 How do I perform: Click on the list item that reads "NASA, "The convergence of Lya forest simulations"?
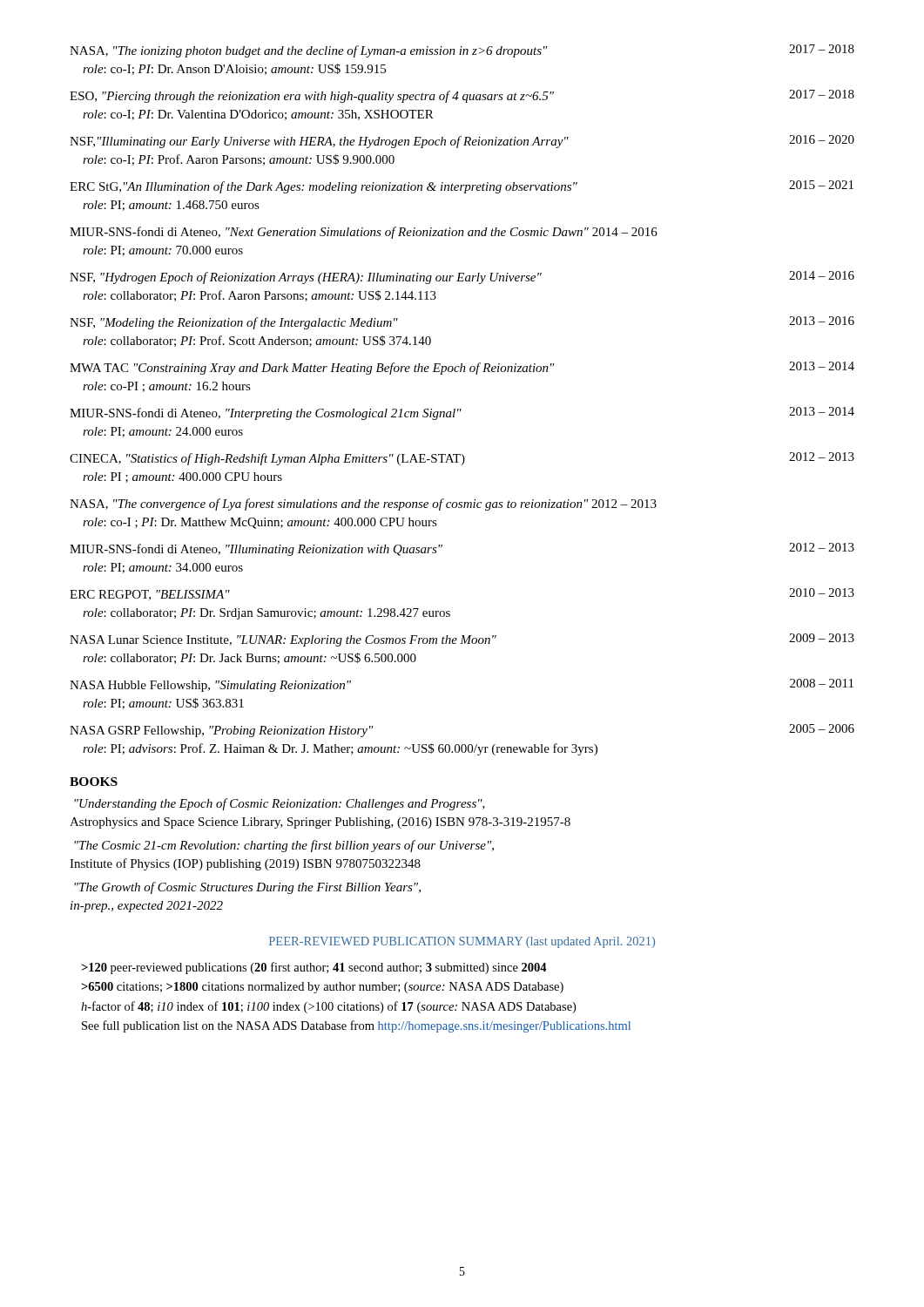[421, 513]
